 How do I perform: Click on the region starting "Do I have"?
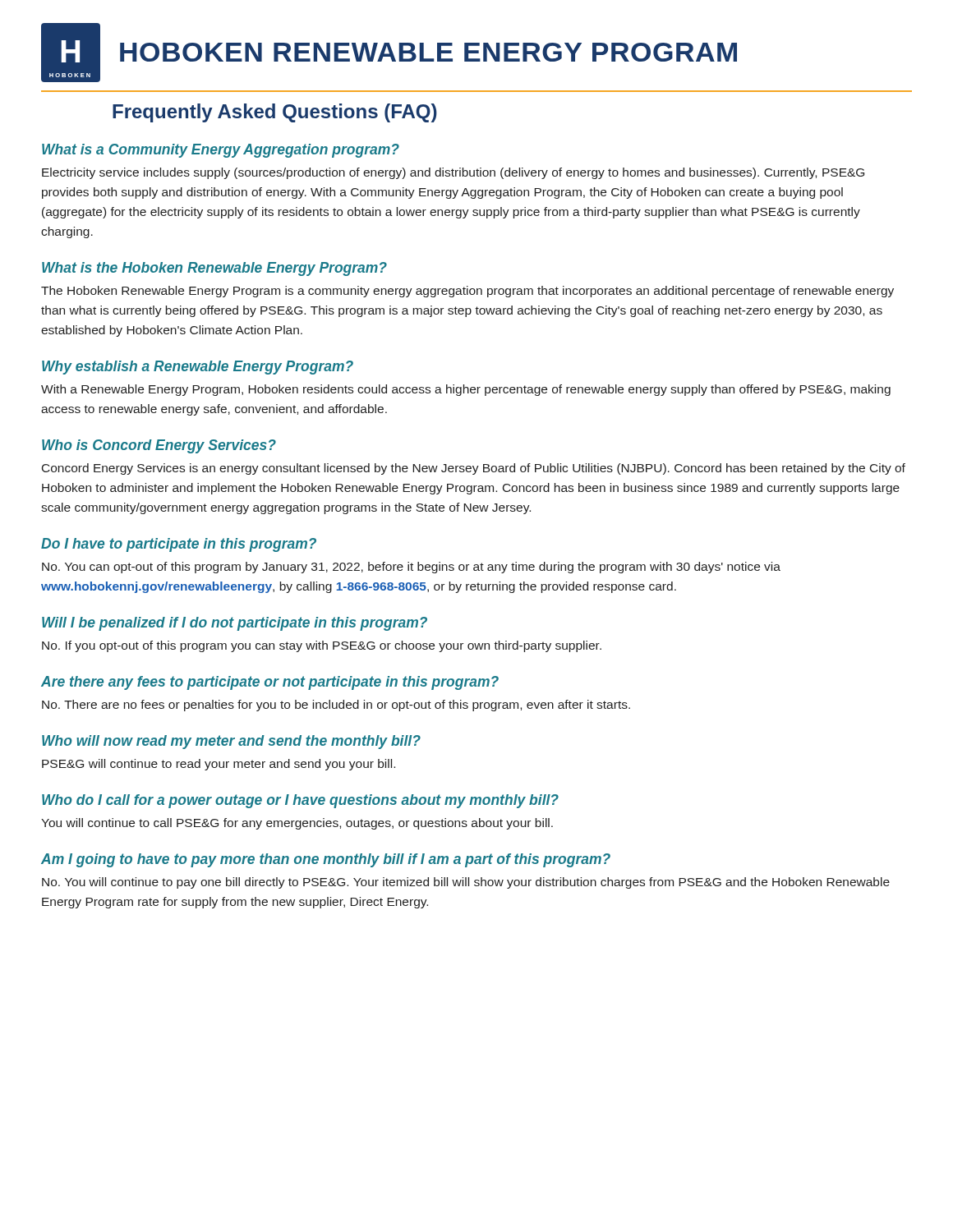(179, 545)
